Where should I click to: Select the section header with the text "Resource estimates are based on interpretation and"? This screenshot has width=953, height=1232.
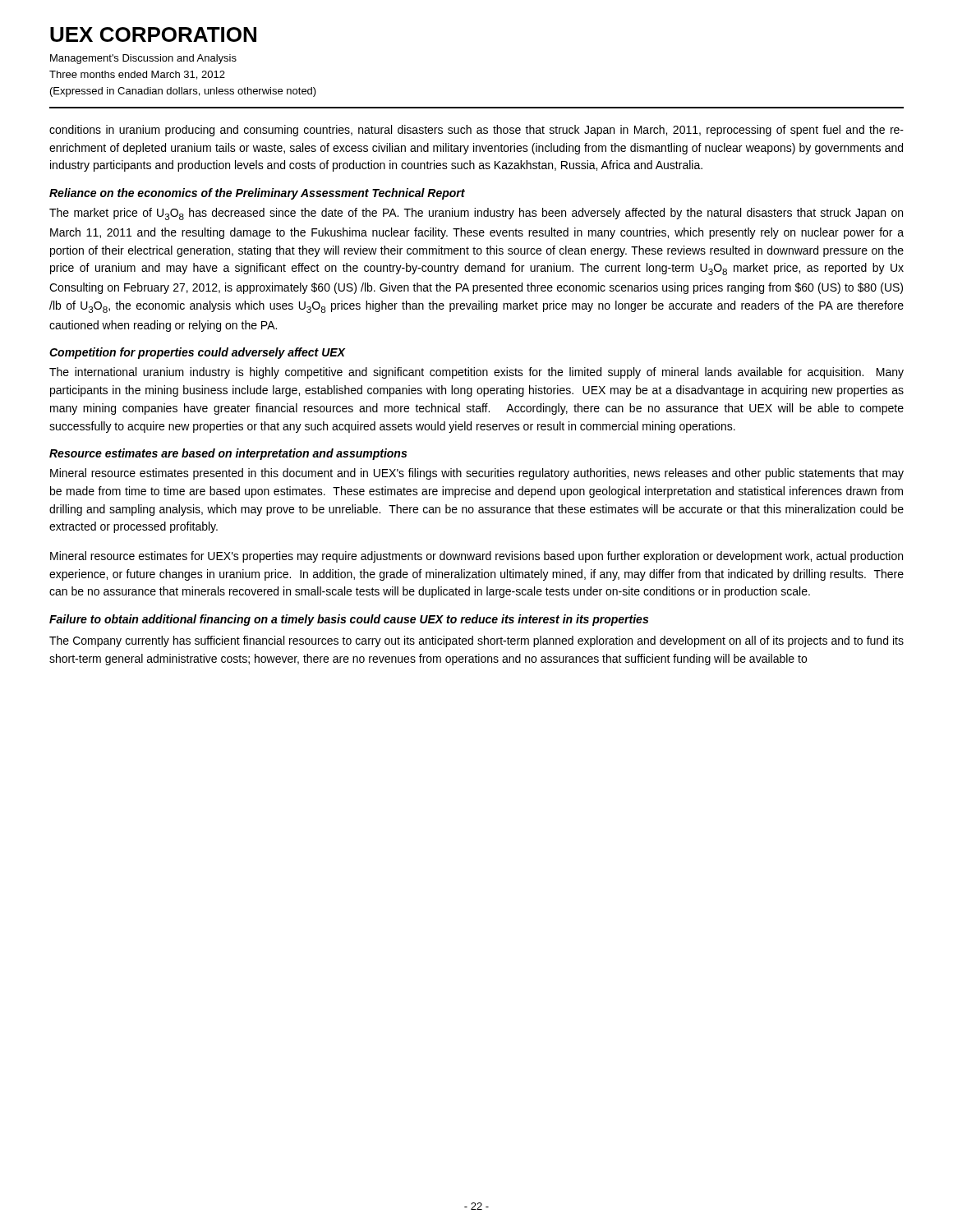coord(228,454)
